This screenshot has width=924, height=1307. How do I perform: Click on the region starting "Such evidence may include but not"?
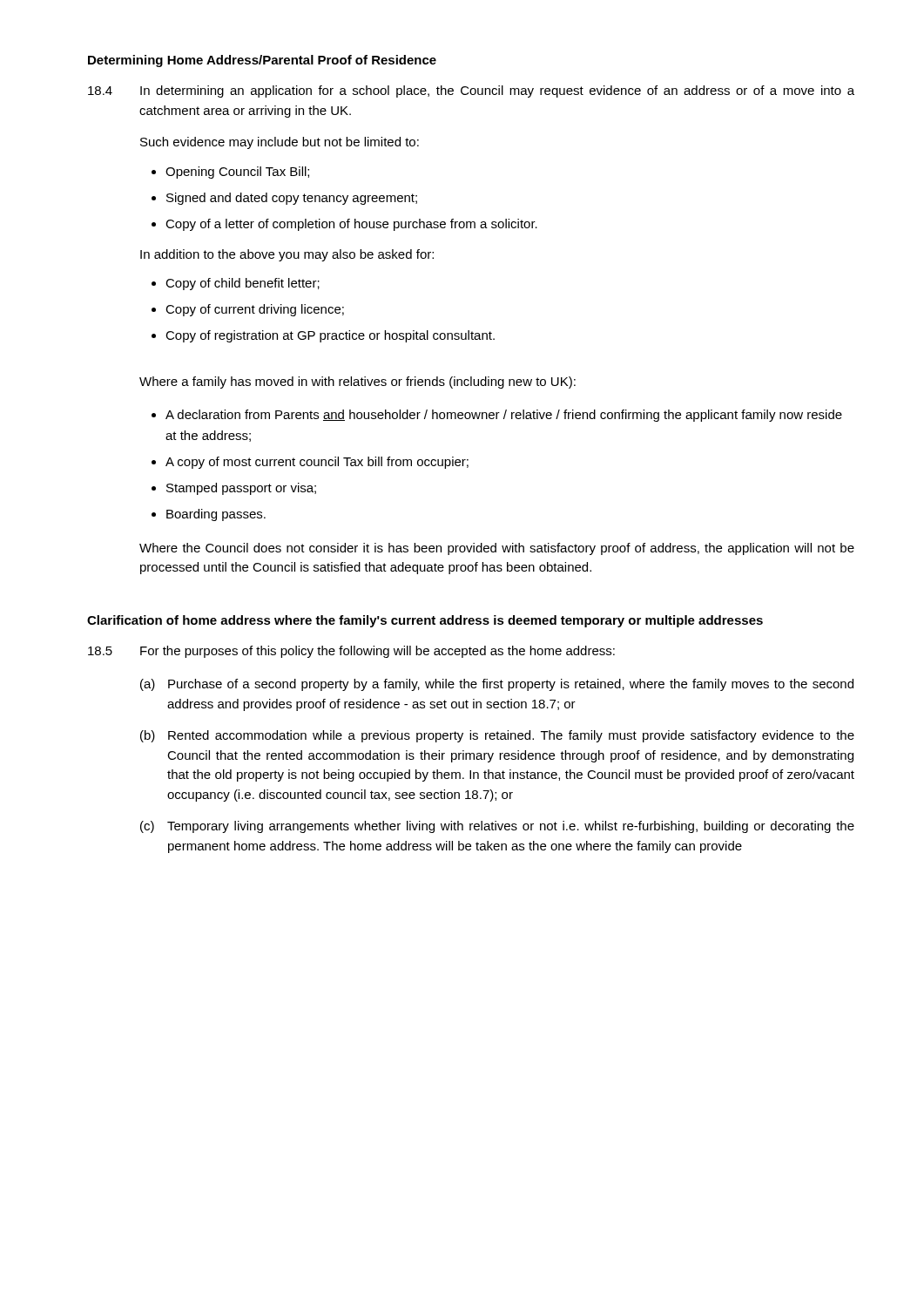point(280,142)
